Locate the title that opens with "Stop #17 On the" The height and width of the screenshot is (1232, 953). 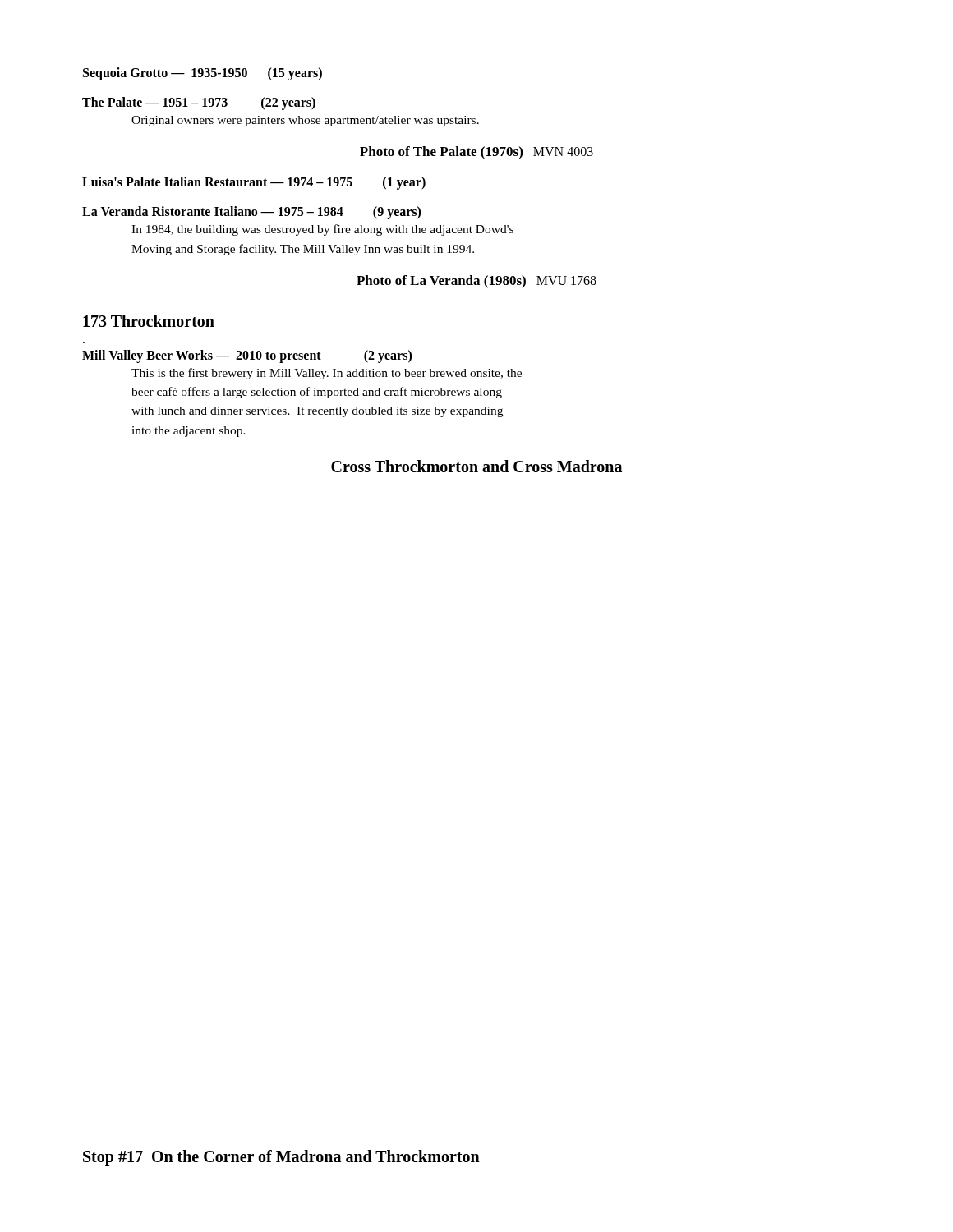(281, 1156)
